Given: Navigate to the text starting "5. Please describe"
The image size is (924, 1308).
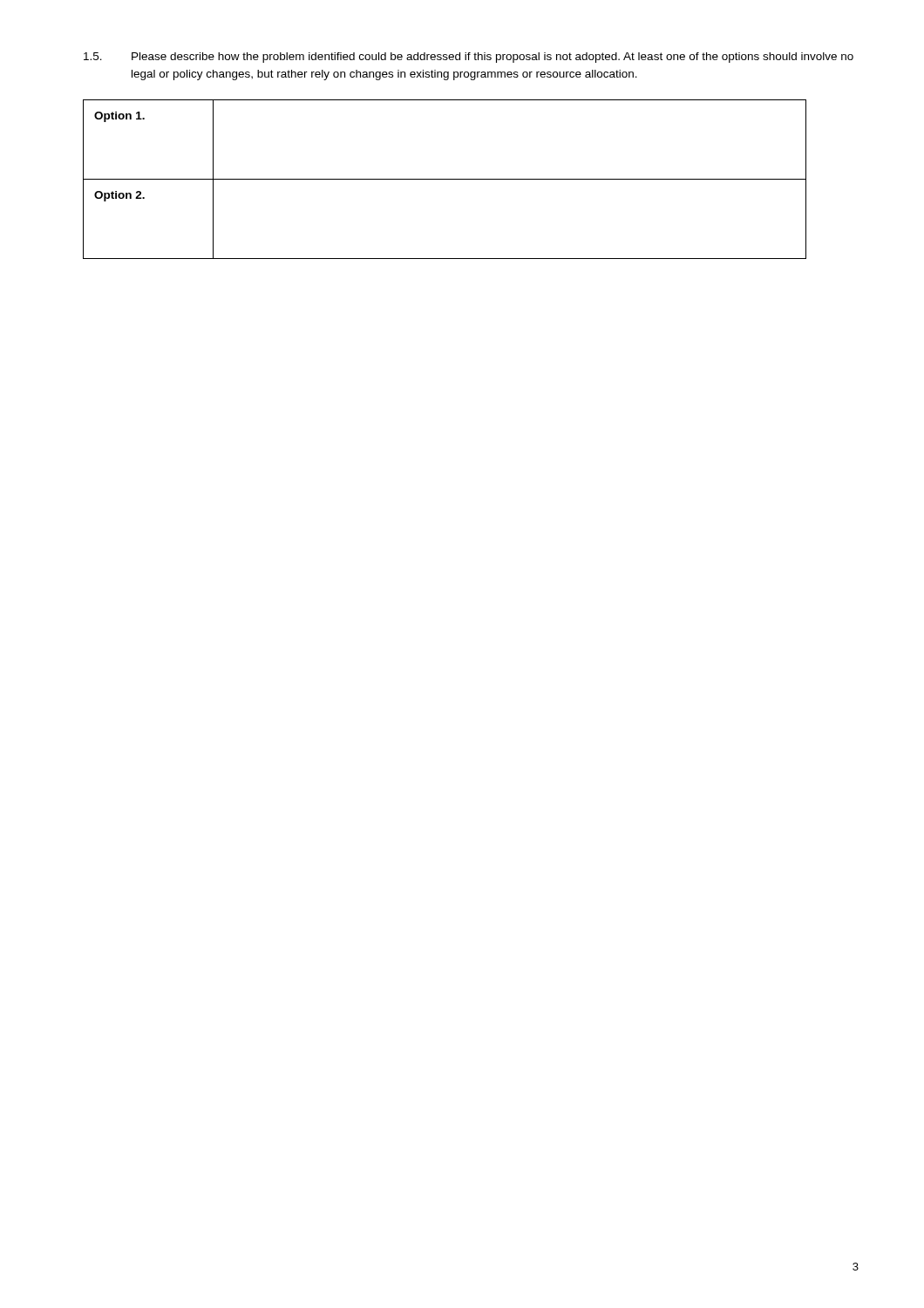Looking at the screenshot, I should coord(471,66).
